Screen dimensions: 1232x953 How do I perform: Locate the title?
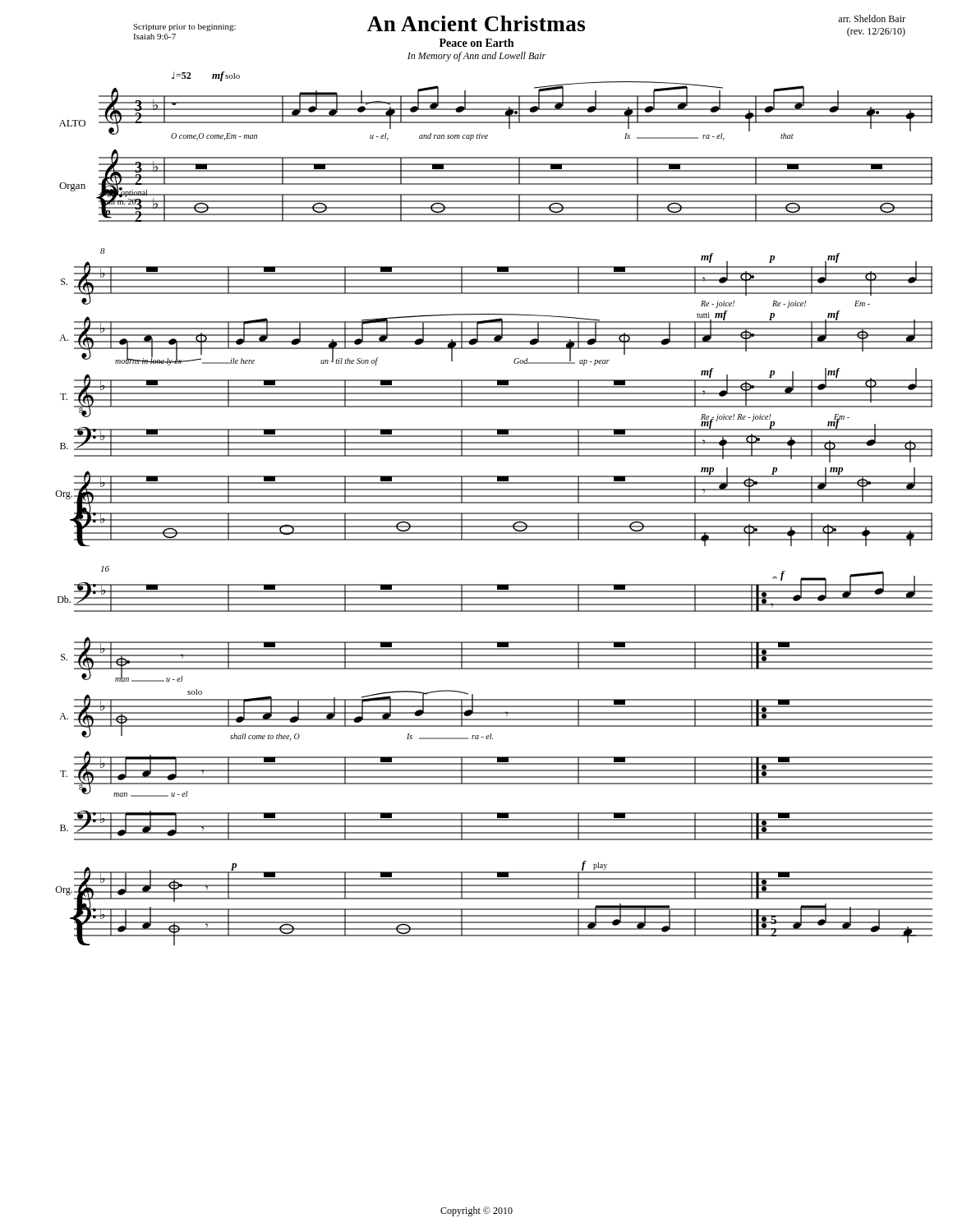(x=476, y=37)
